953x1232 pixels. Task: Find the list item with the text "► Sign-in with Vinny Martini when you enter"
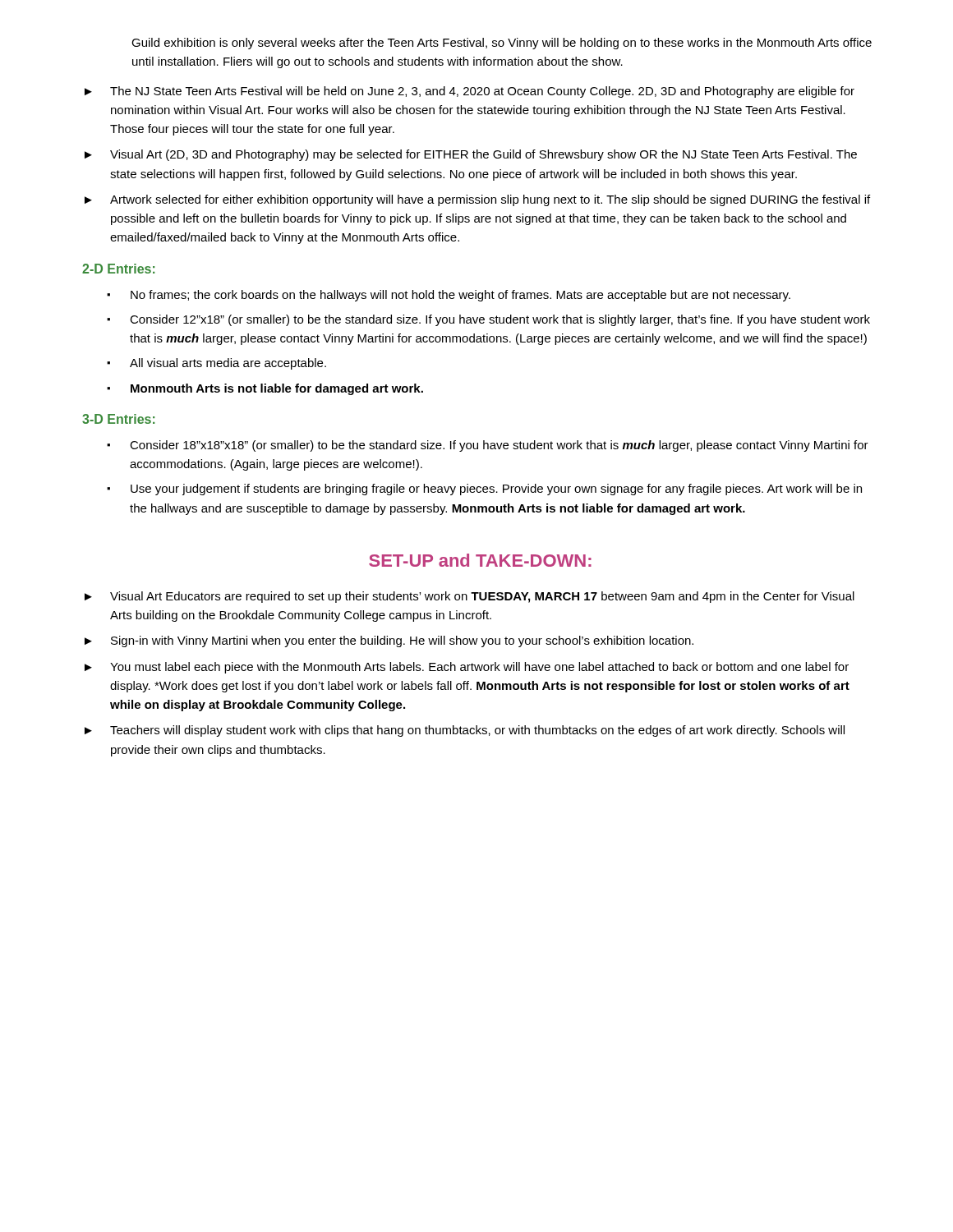tap(481, 641)
